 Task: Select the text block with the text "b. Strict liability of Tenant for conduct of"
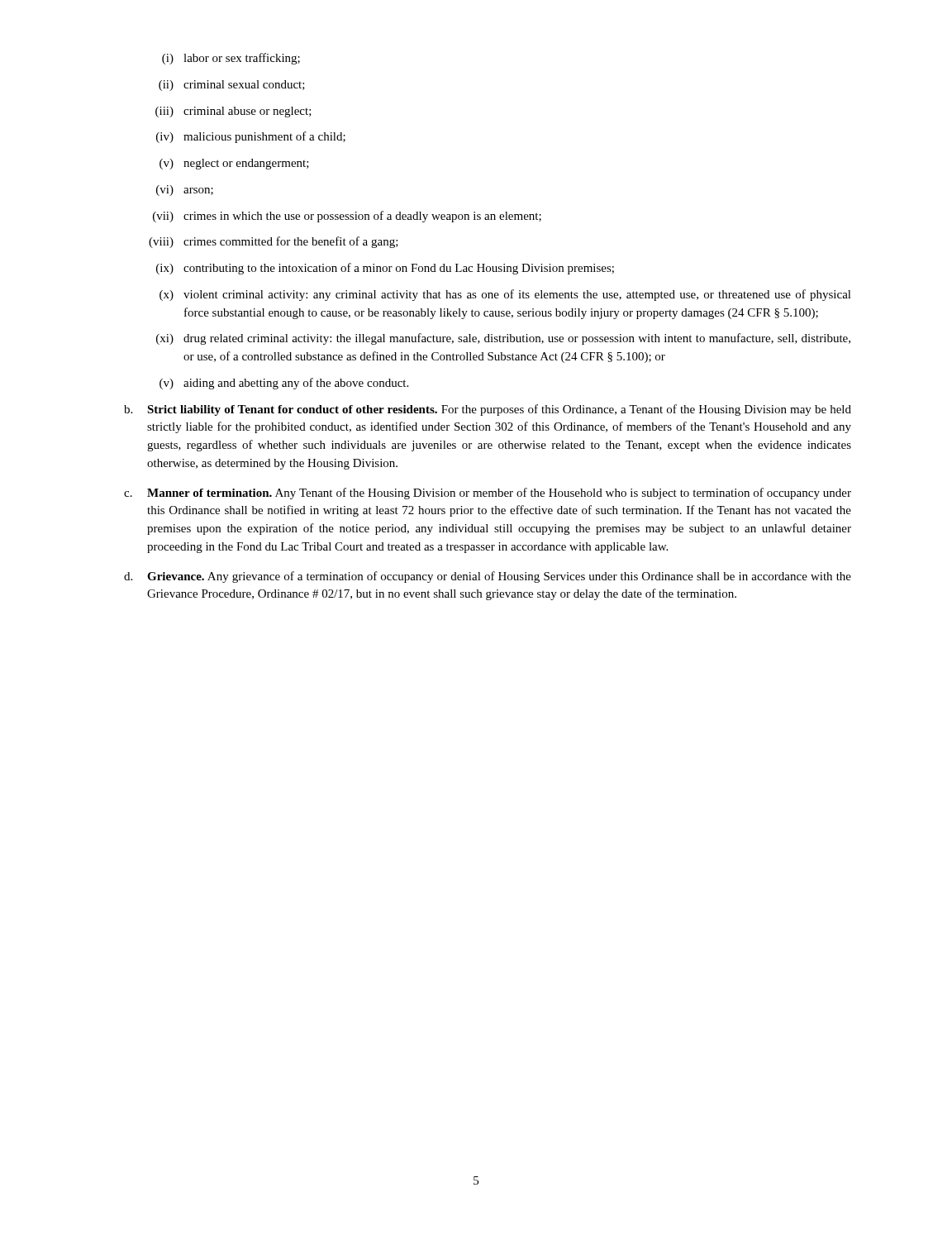(488, 436)
